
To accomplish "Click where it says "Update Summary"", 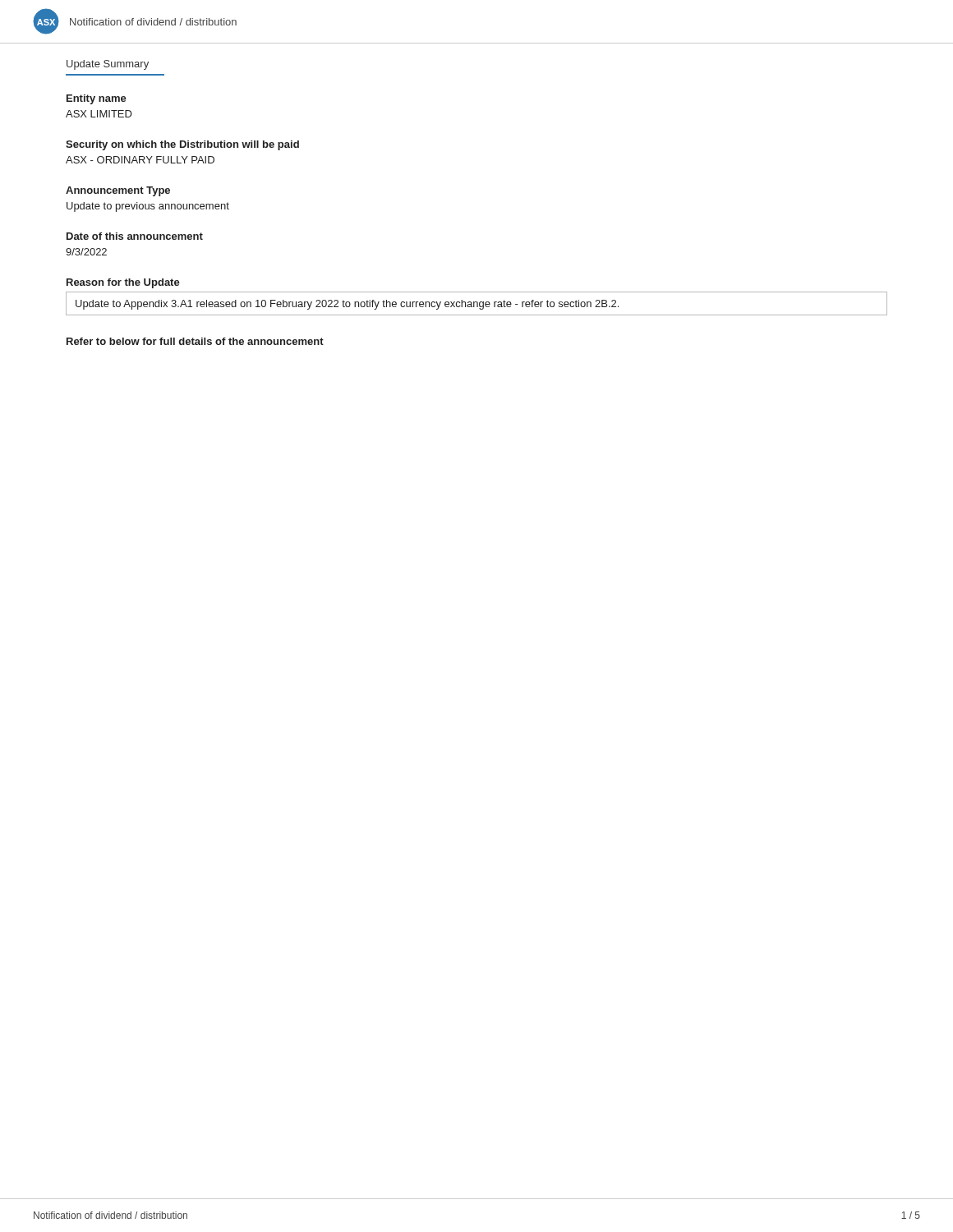I will click(x=108, y=65).
